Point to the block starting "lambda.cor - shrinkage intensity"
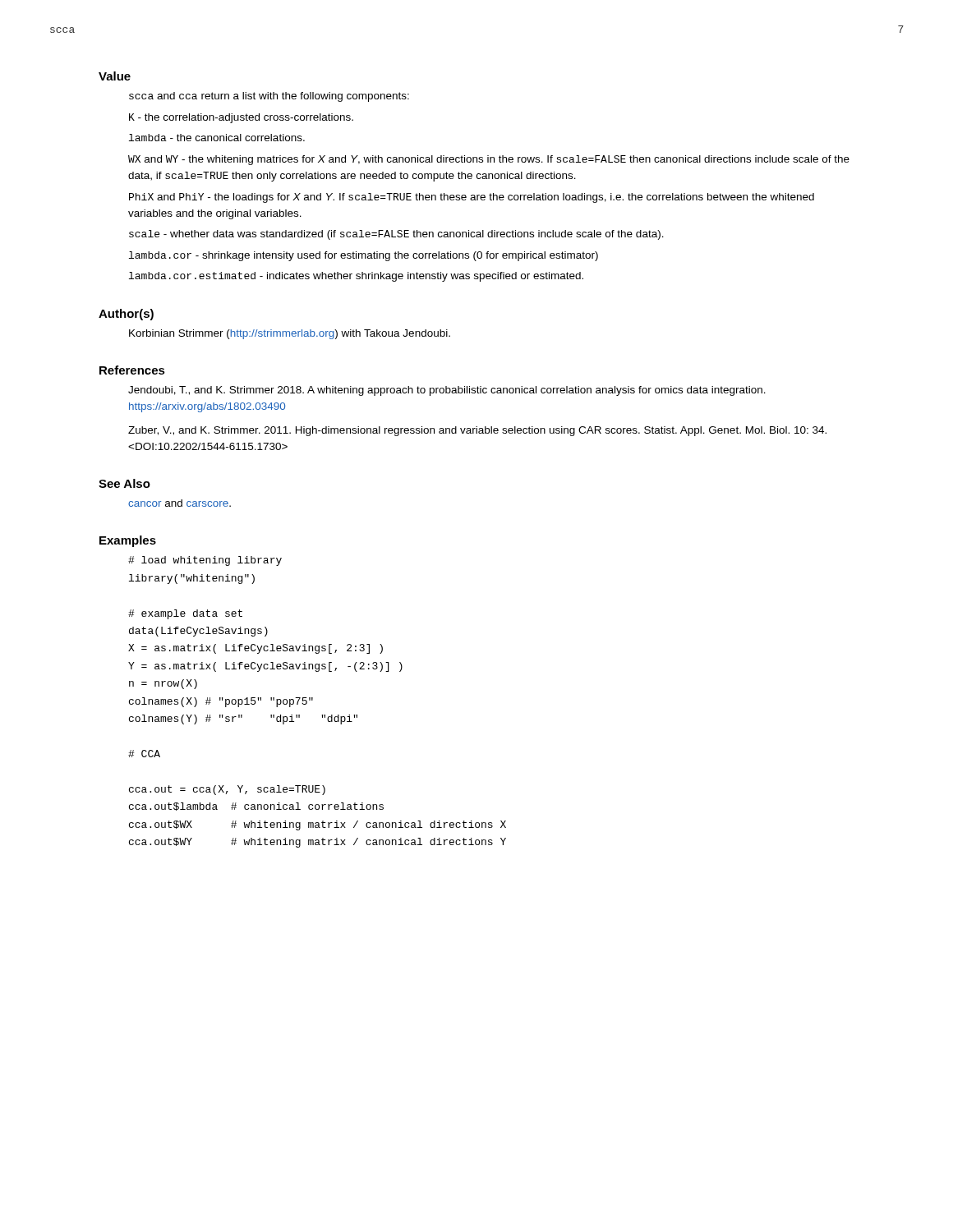The height and width of the screenshot is (1232, 953). pos(363,255)
